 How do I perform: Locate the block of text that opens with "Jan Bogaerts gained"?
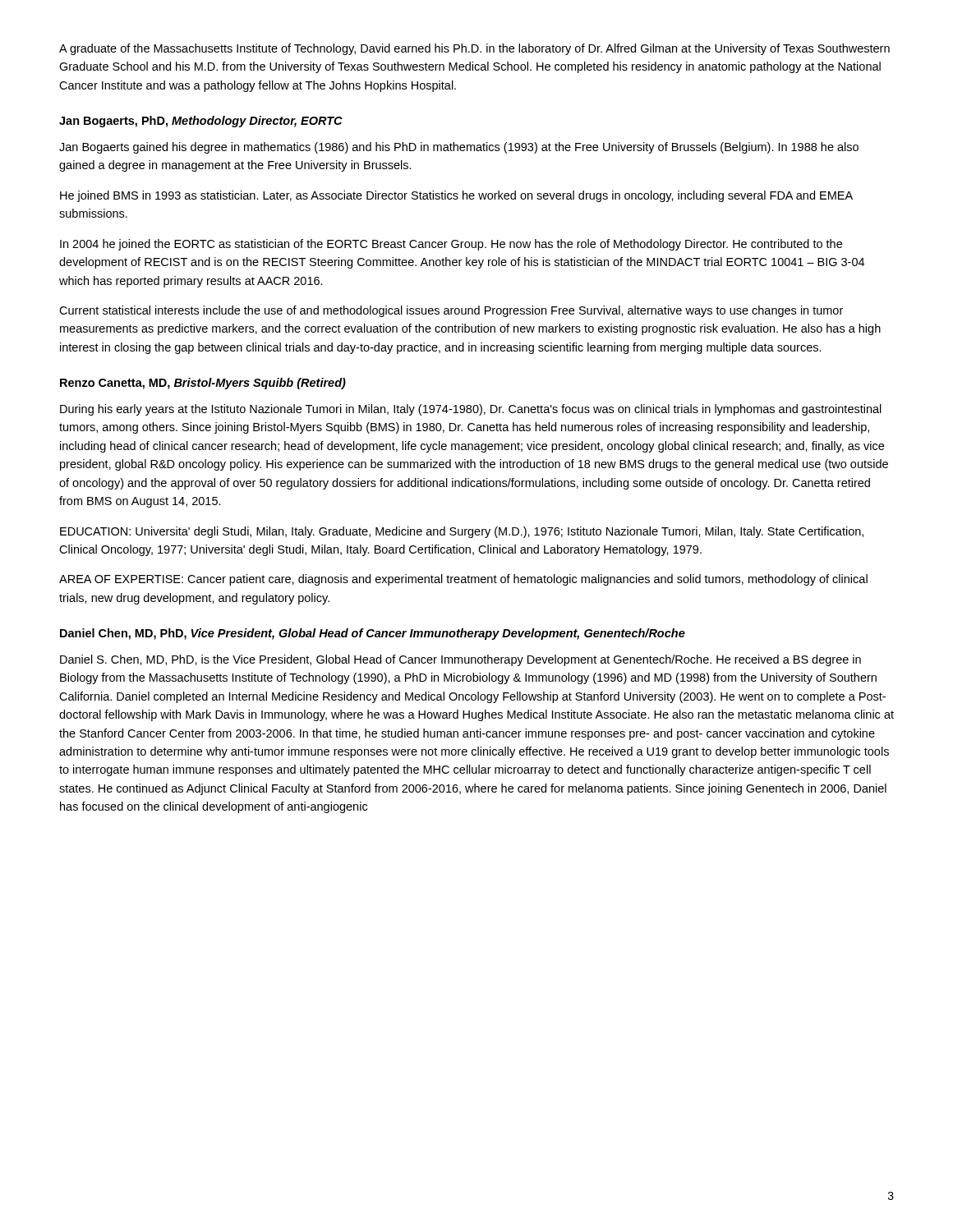[459, 156]
